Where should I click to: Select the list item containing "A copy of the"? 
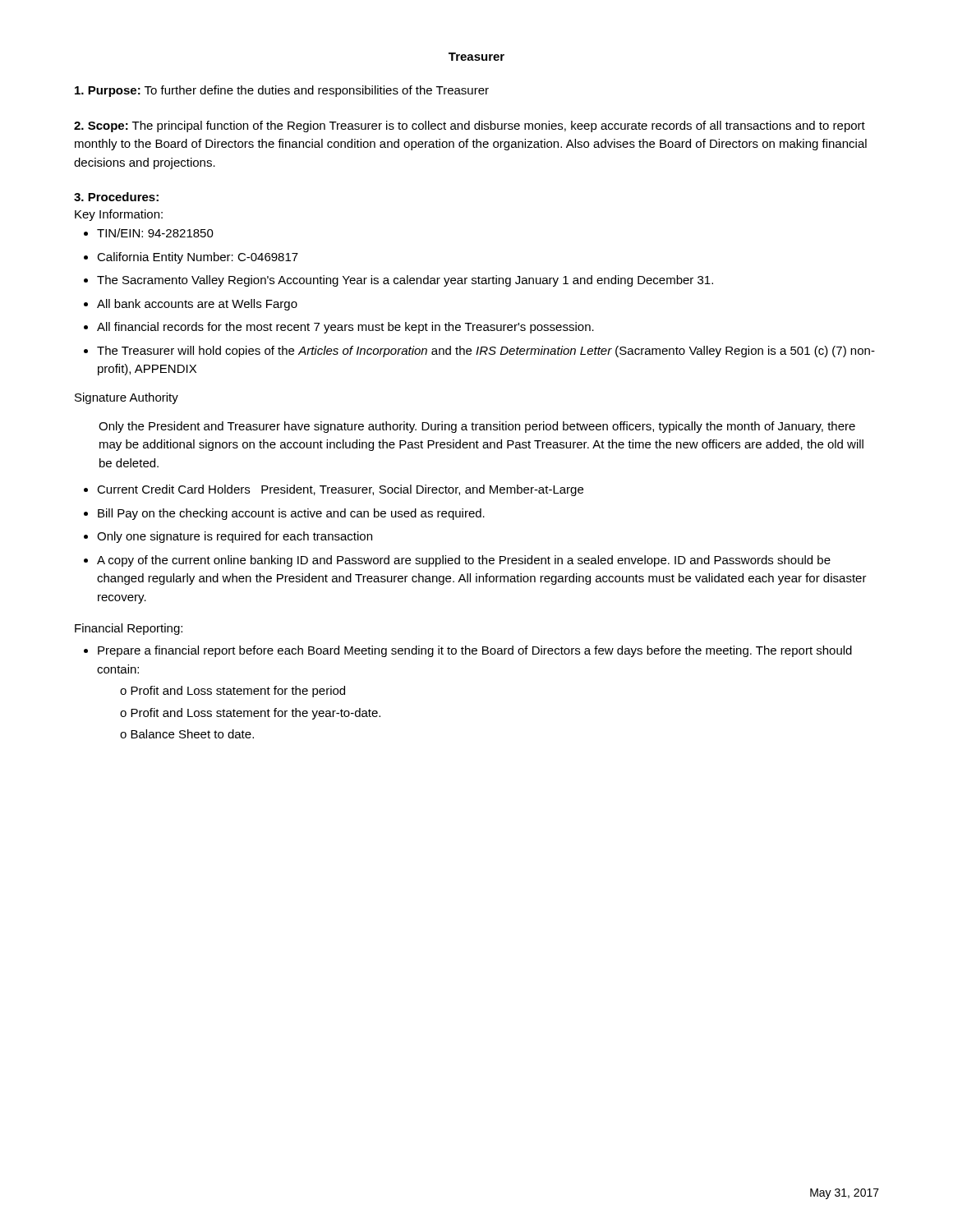482,578
